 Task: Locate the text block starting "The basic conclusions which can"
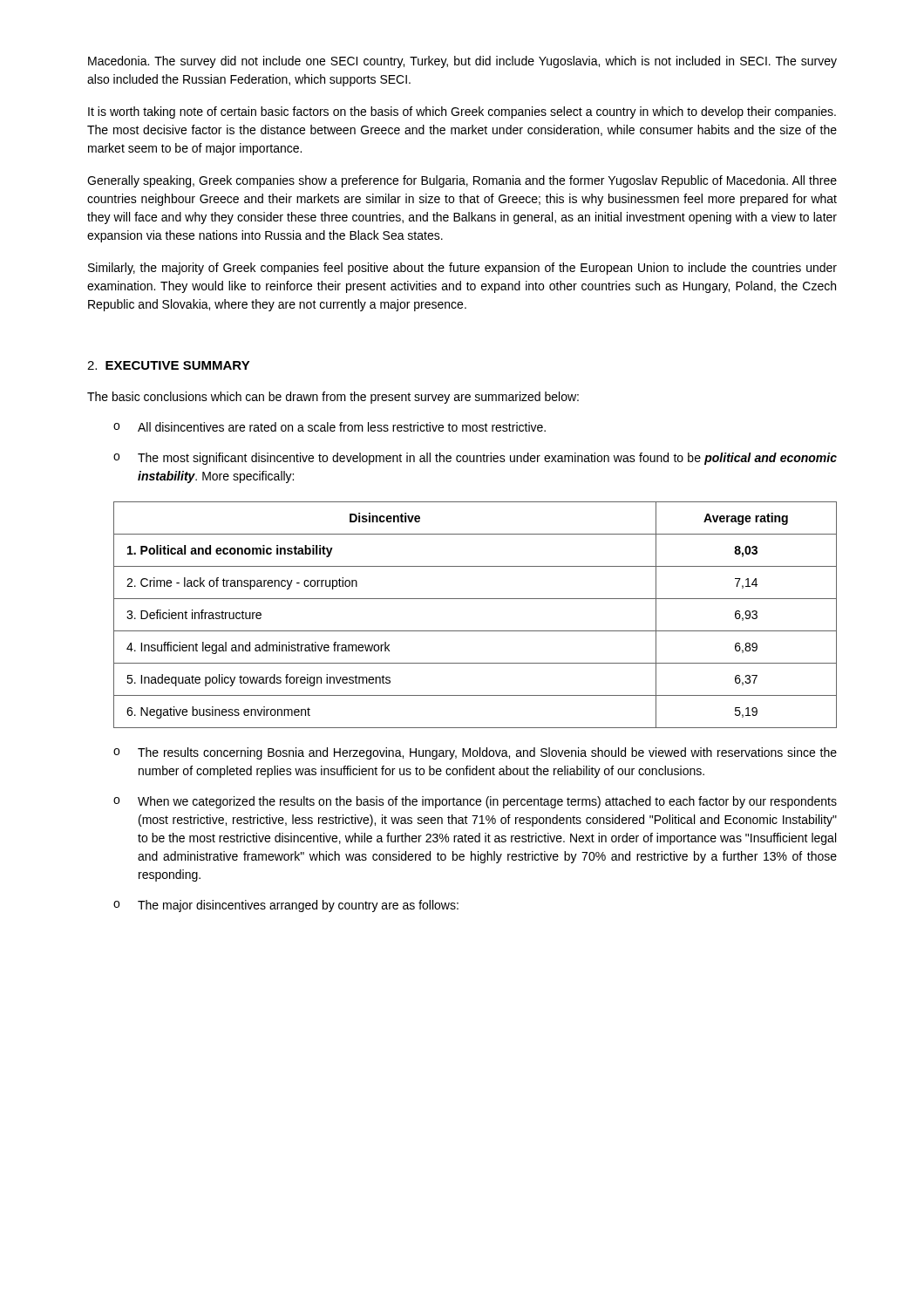333,397
